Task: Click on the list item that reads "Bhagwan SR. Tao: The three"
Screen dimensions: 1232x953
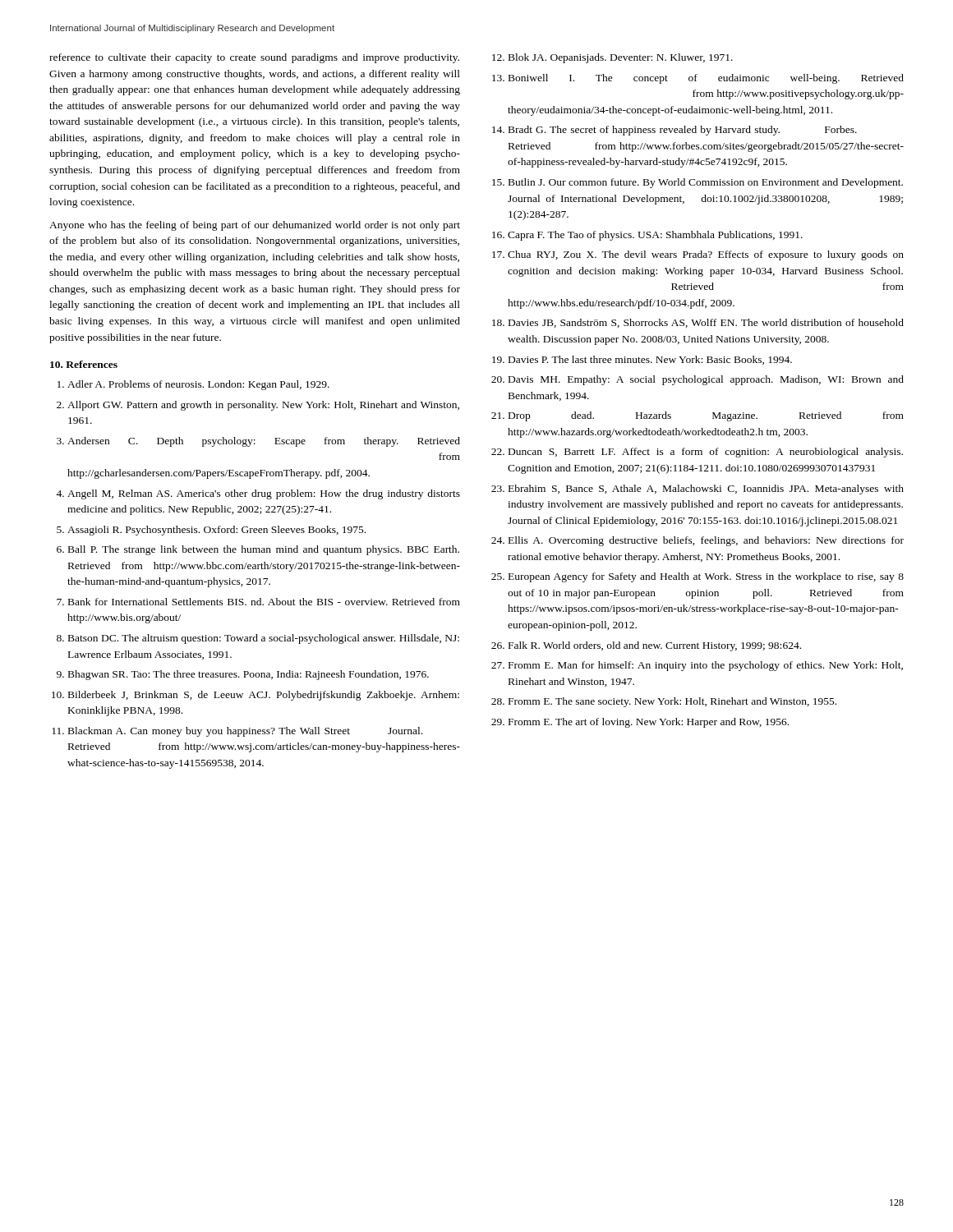Action: pos(264,674)
